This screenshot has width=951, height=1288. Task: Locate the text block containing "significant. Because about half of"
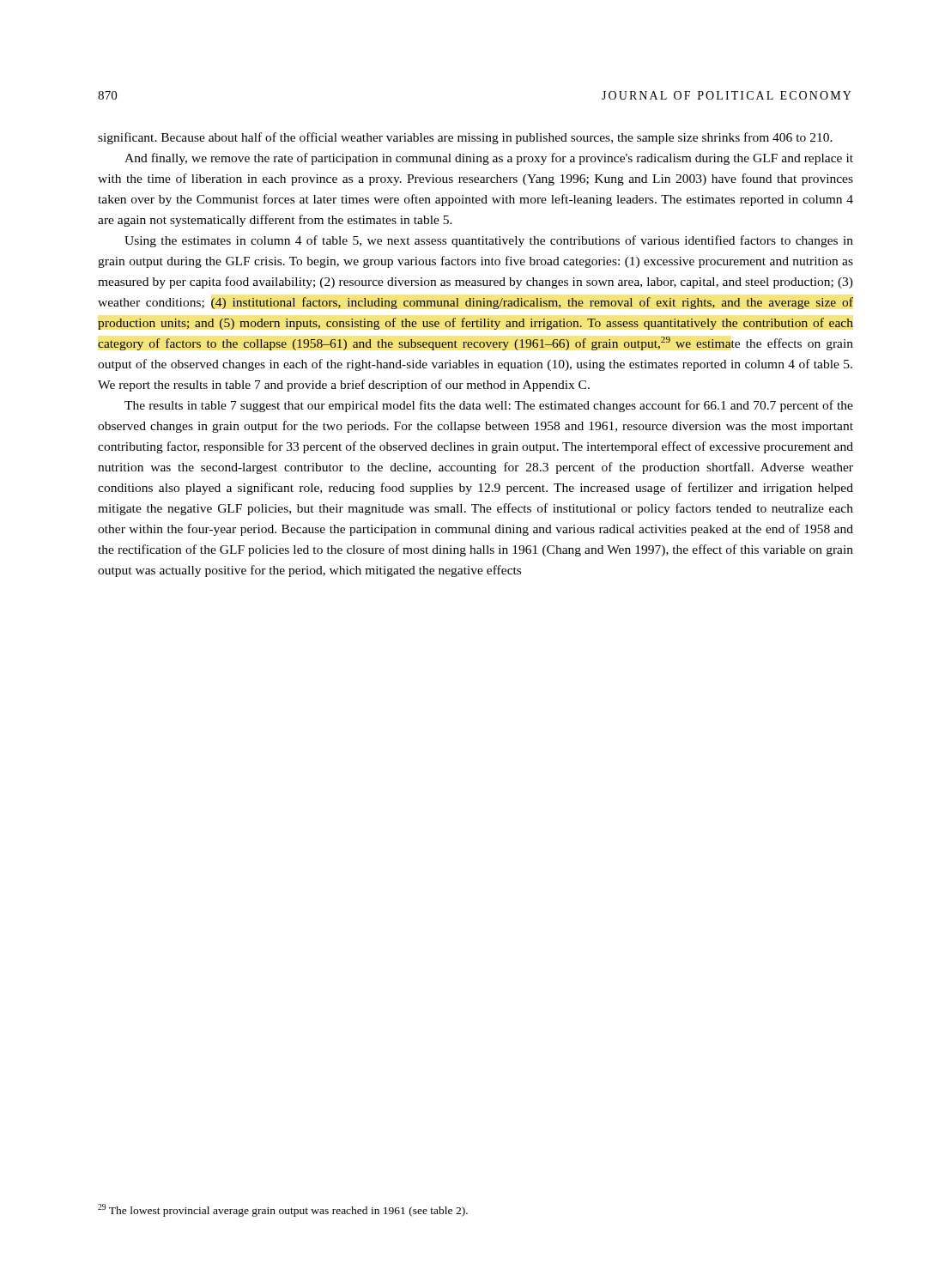pos(476,354)
